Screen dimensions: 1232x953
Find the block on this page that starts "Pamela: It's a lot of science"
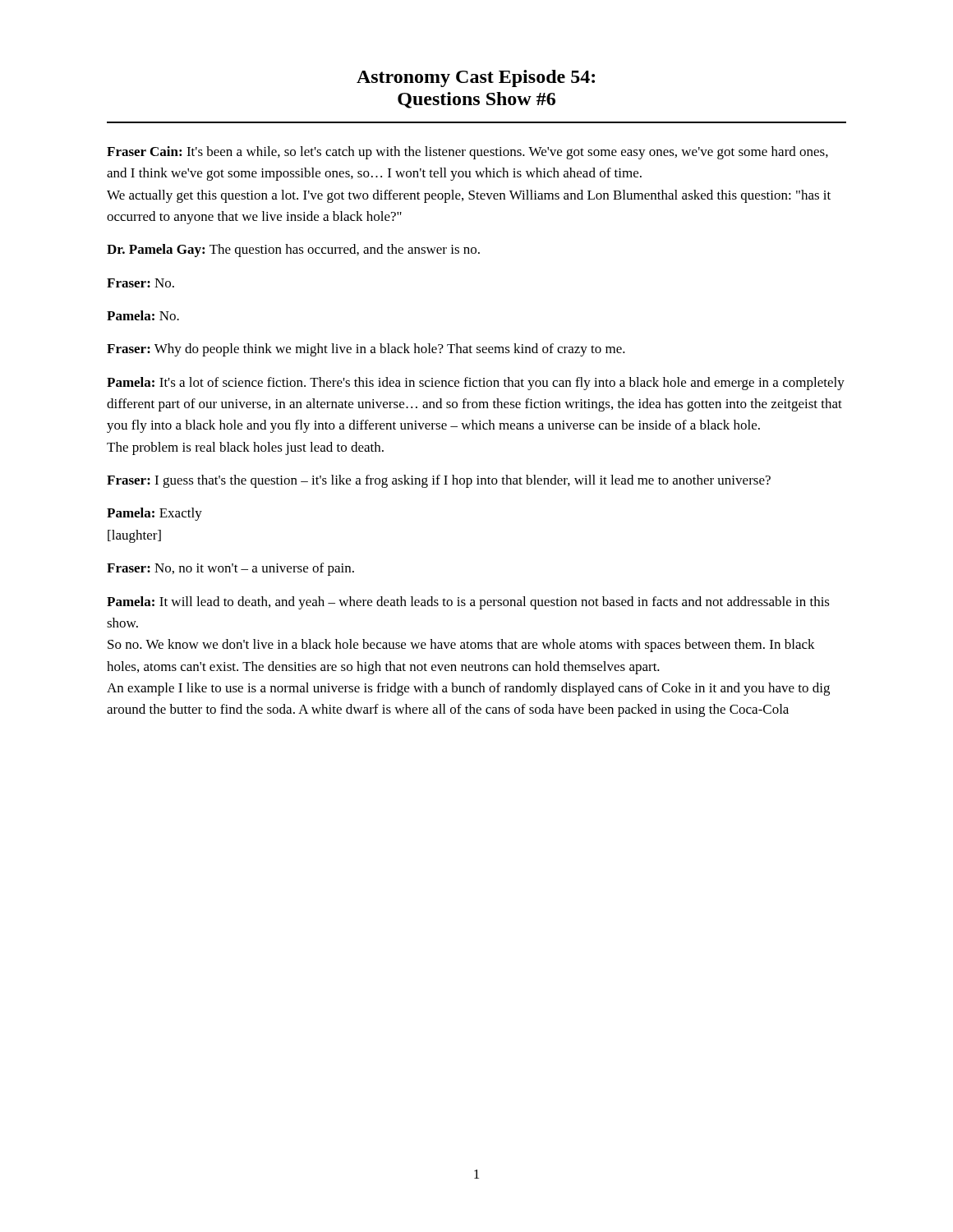coord(476,415)
